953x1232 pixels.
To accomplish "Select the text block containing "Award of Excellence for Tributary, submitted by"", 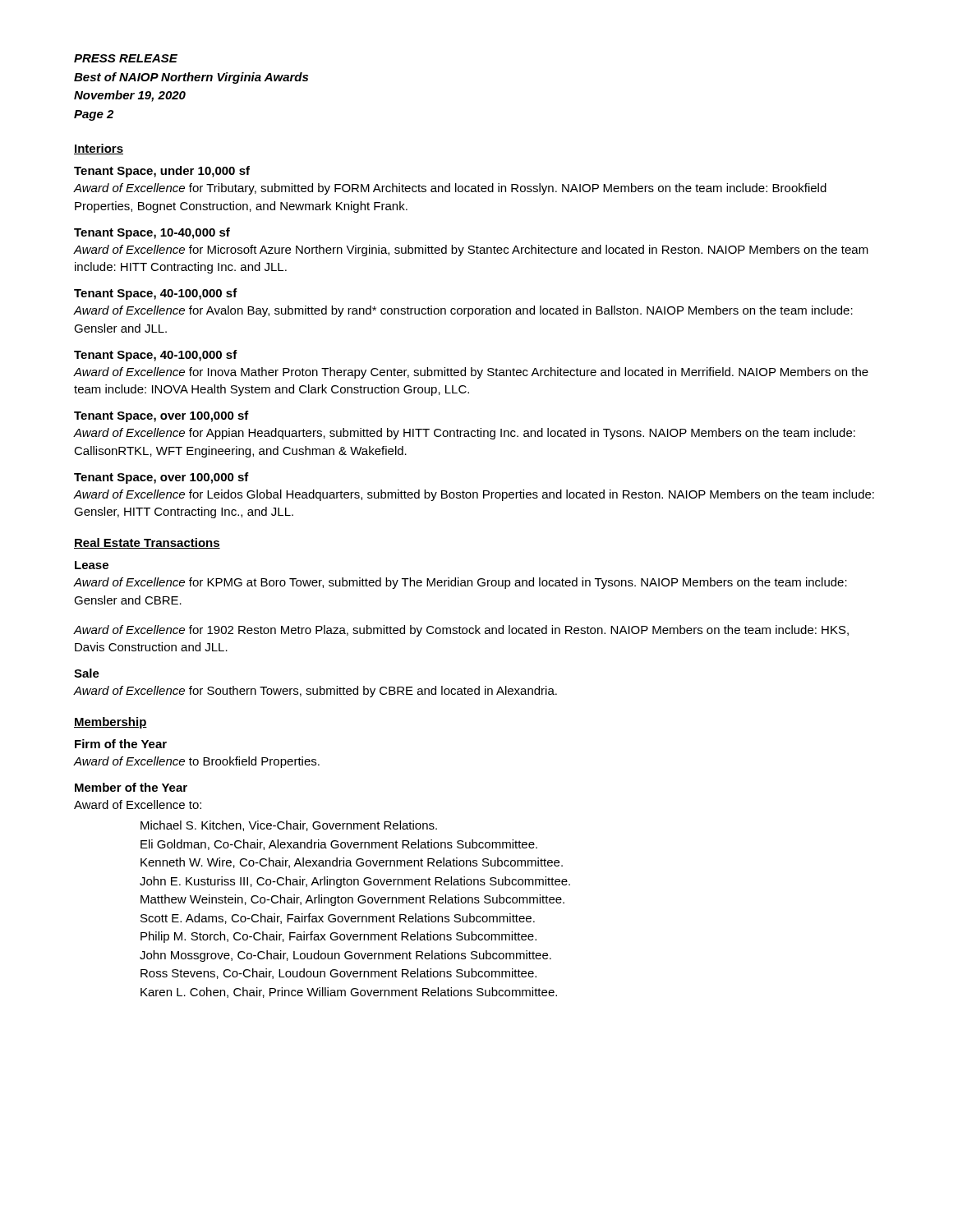I will 450,197.
